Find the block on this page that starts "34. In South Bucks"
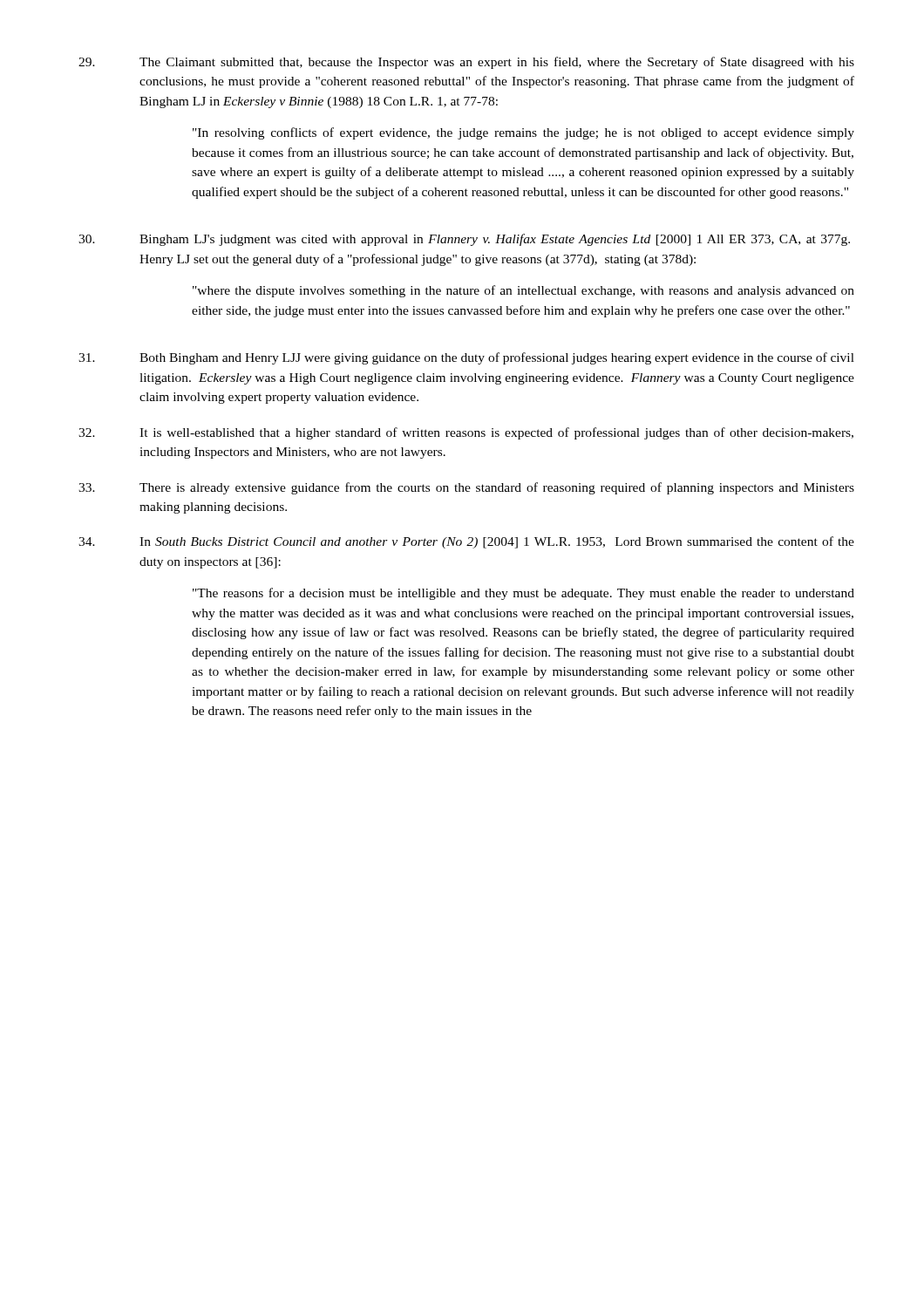This screenshot has height=1308, width=924. click(x=466, y=633)
